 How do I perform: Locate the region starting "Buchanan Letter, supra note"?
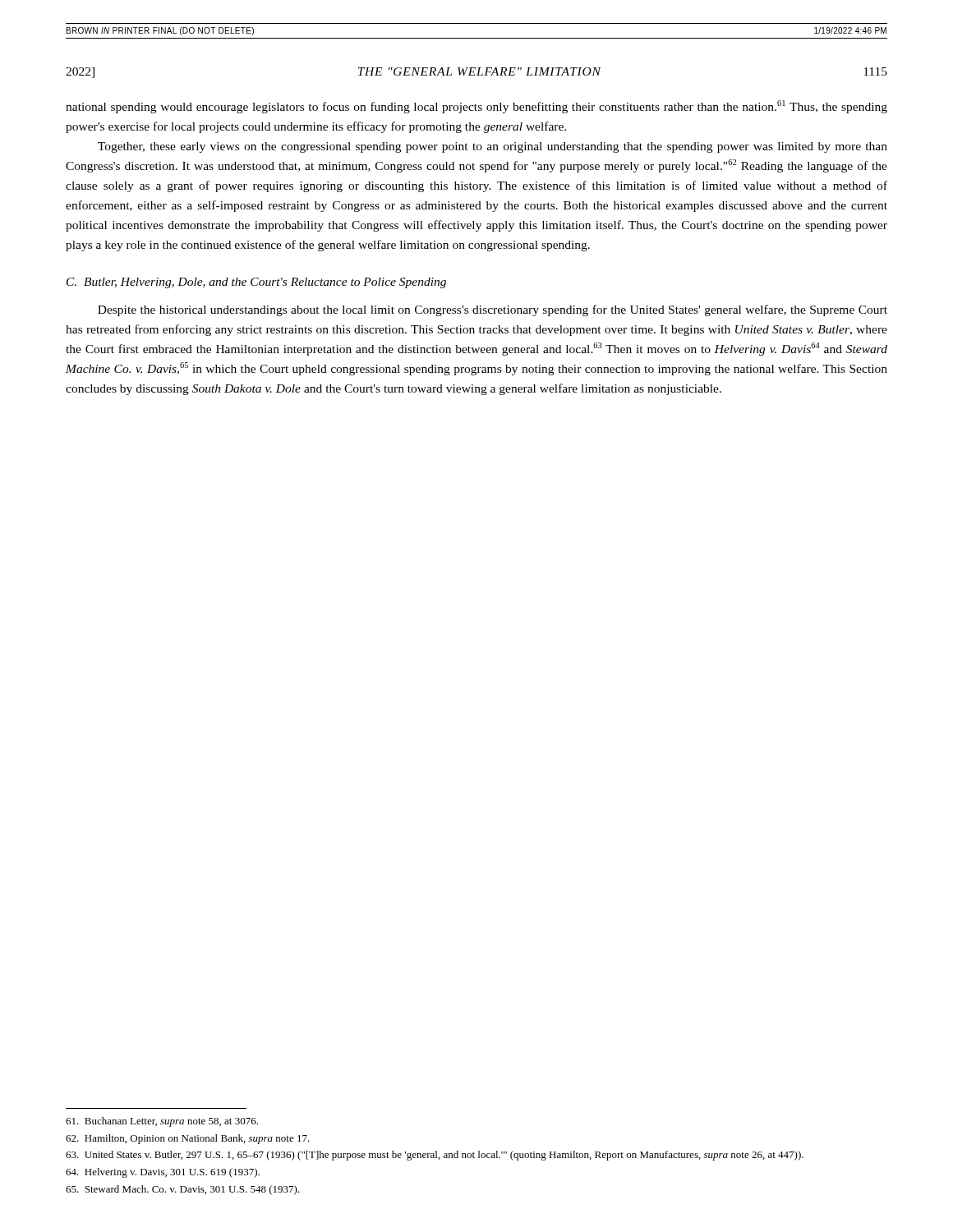point(162,1121)
